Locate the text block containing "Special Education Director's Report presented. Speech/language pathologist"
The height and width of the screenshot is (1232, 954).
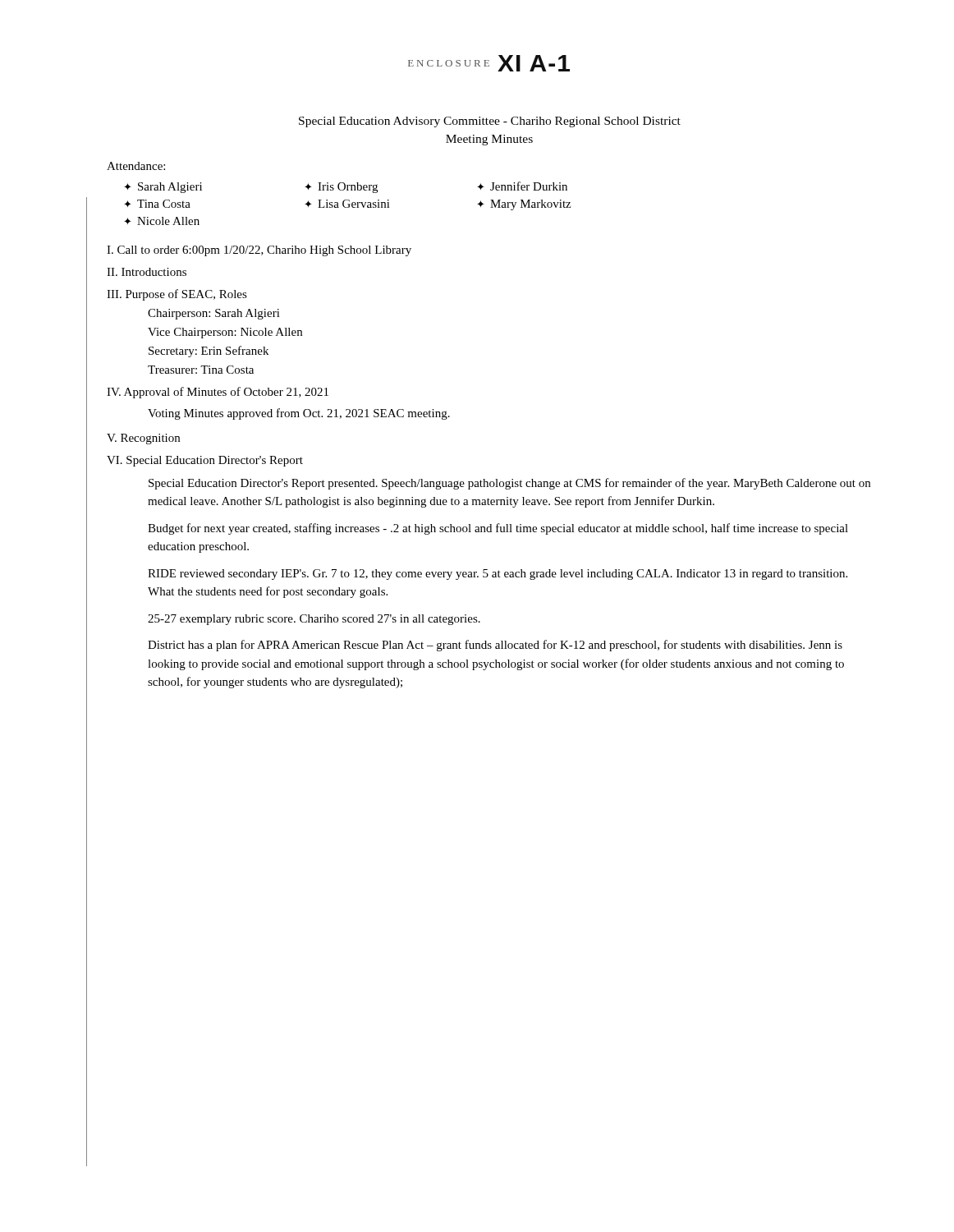[x=509, y=492]
